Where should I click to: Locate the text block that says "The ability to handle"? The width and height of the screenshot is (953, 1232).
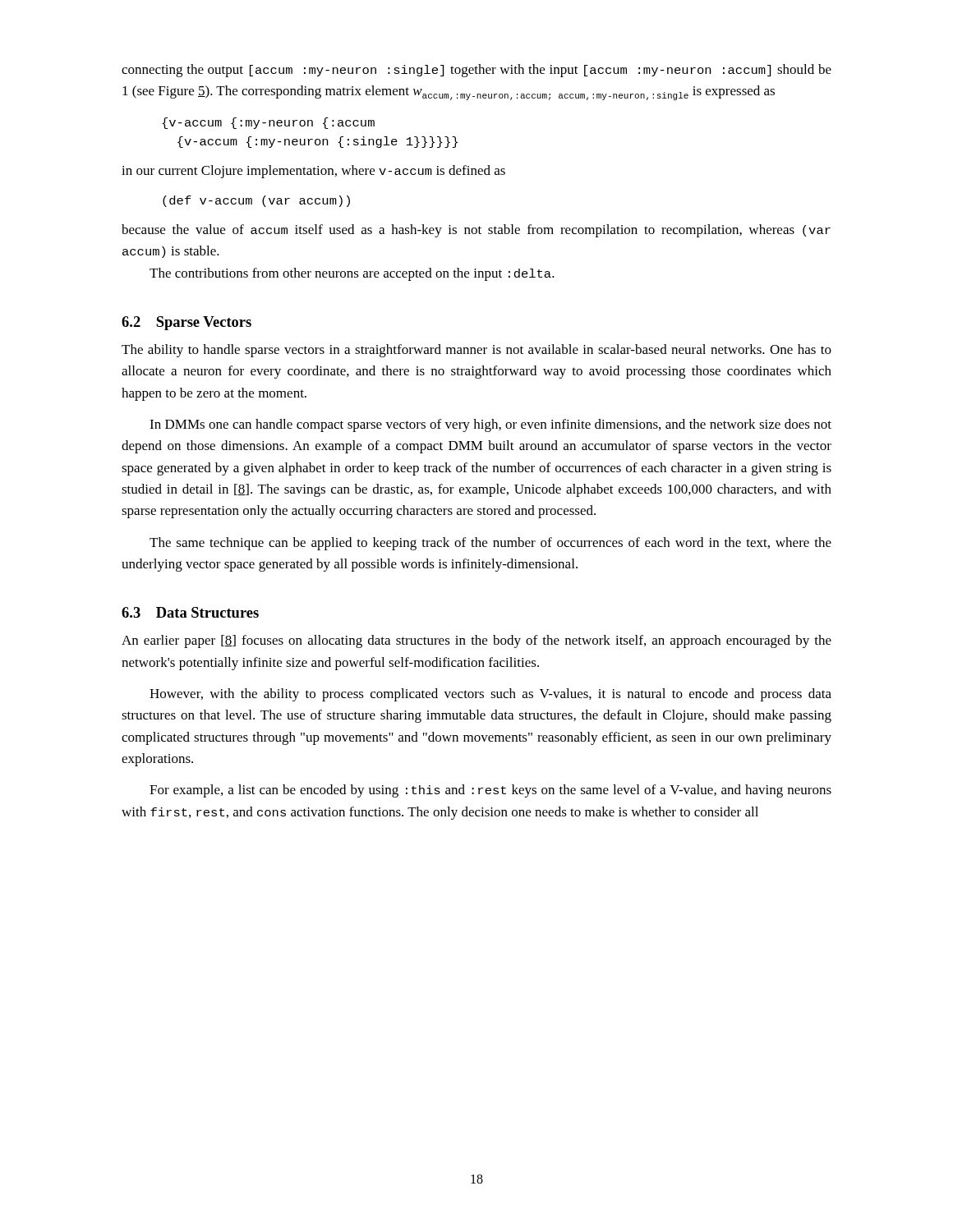coord(476,372)
